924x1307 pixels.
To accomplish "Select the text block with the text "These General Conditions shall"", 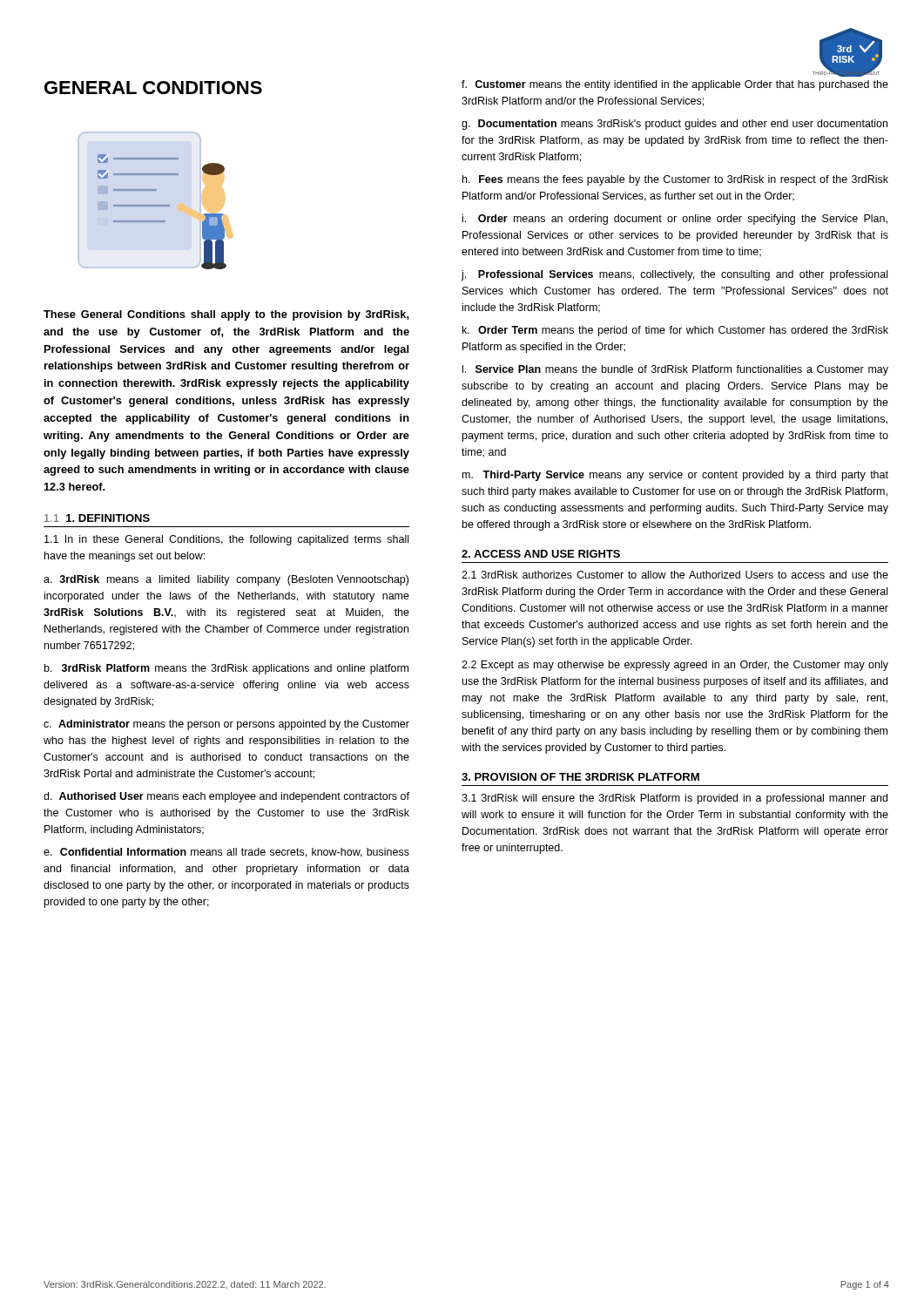I will (226, 401).
